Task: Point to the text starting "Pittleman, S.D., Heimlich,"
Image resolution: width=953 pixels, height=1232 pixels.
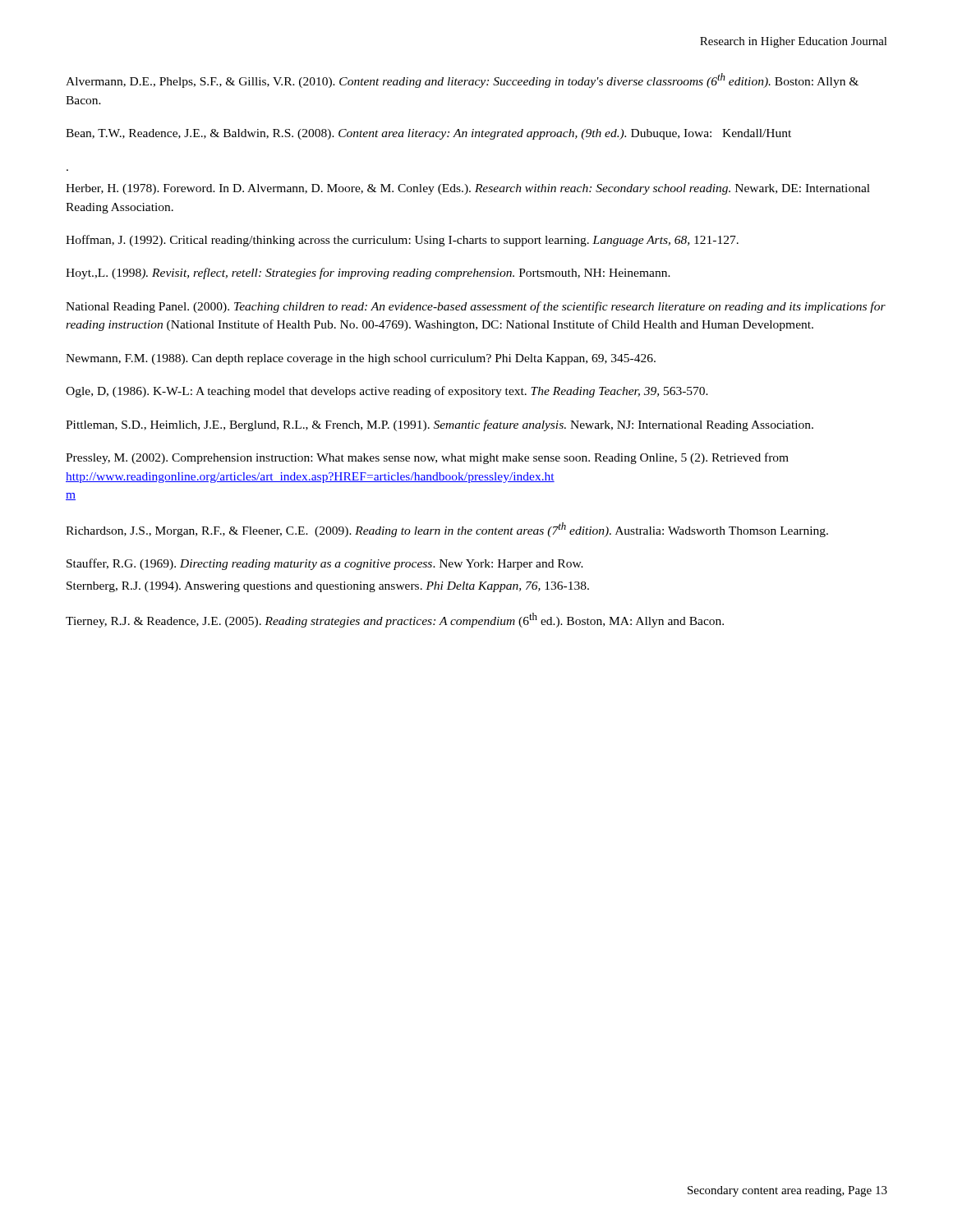Action: pyautogui.click(x=440, y=424)
